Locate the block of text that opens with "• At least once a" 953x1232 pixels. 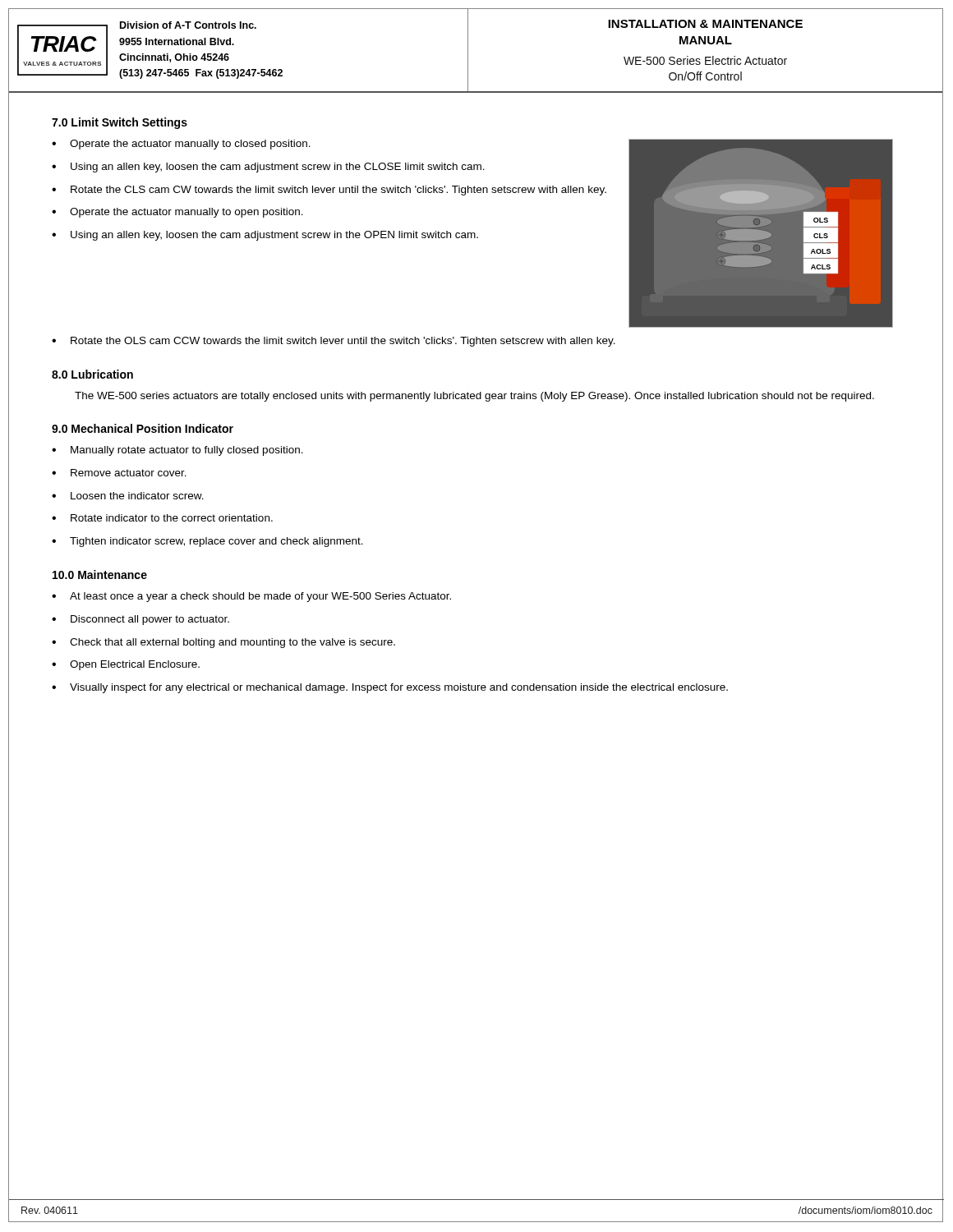click(251, 597)
